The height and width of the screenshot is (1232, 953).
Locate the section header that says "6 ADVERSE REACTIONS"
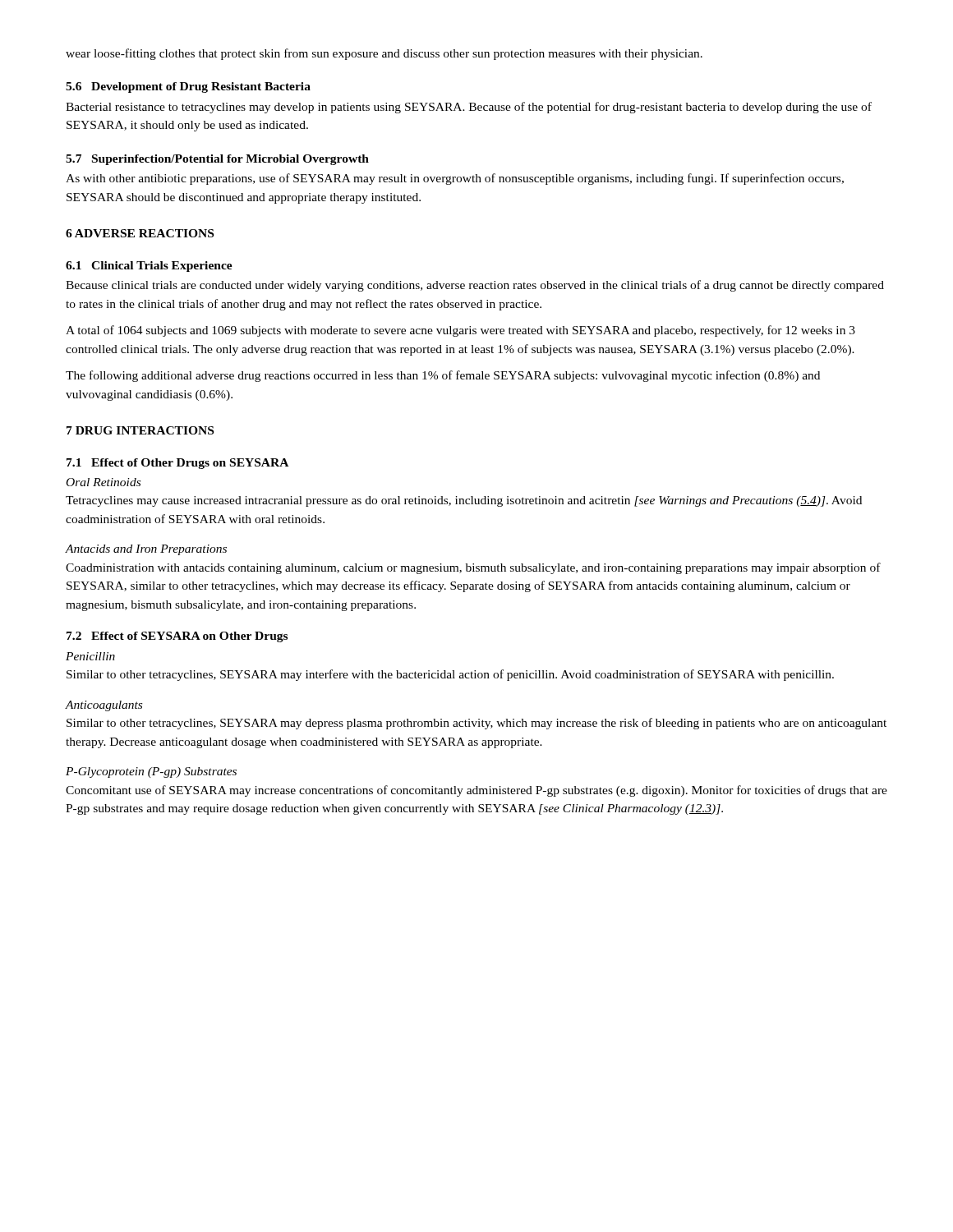(x=140, y=233)
